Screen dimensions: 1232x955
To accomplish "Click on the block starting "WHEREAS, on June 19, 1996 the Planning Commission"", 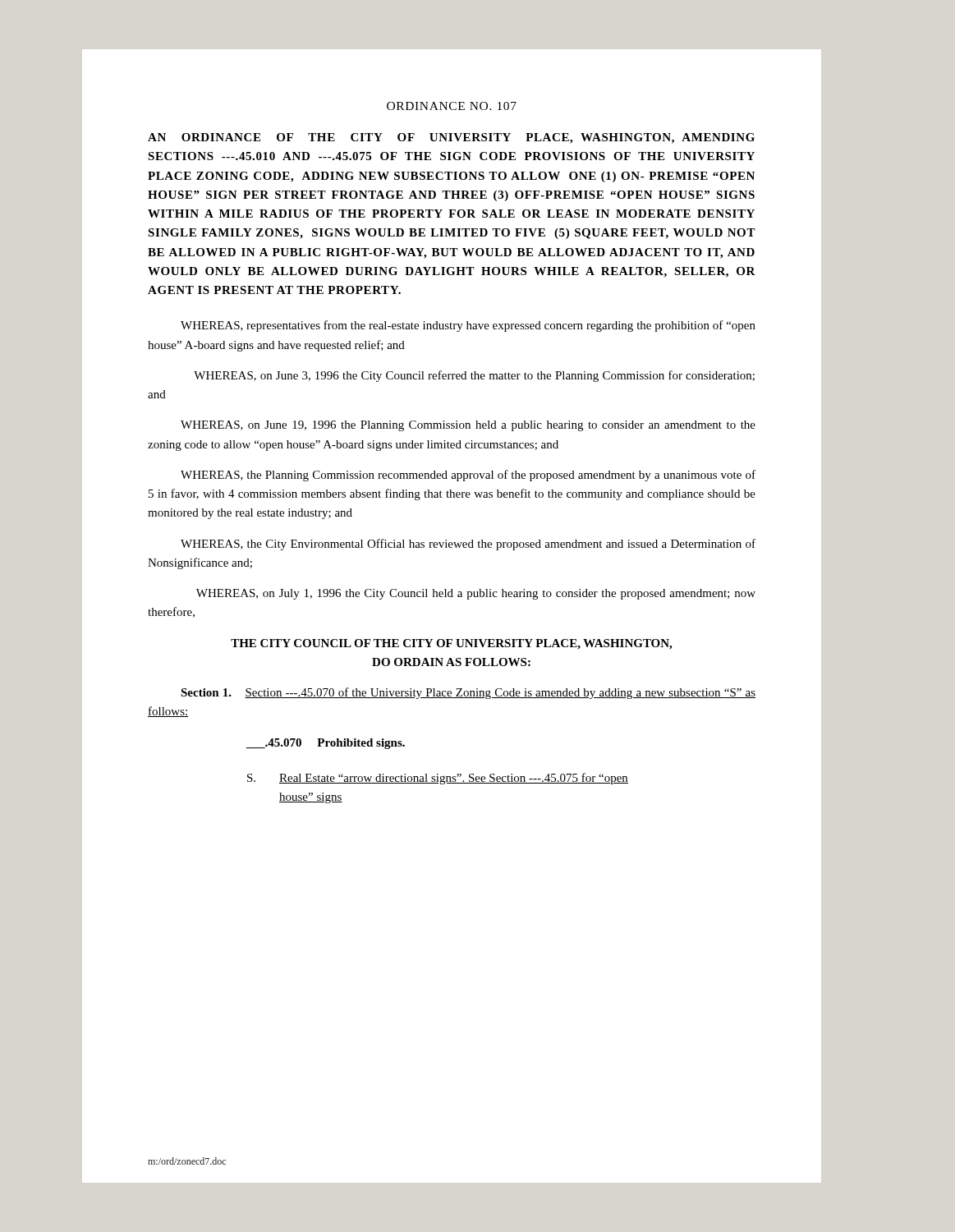I will 452,434.
